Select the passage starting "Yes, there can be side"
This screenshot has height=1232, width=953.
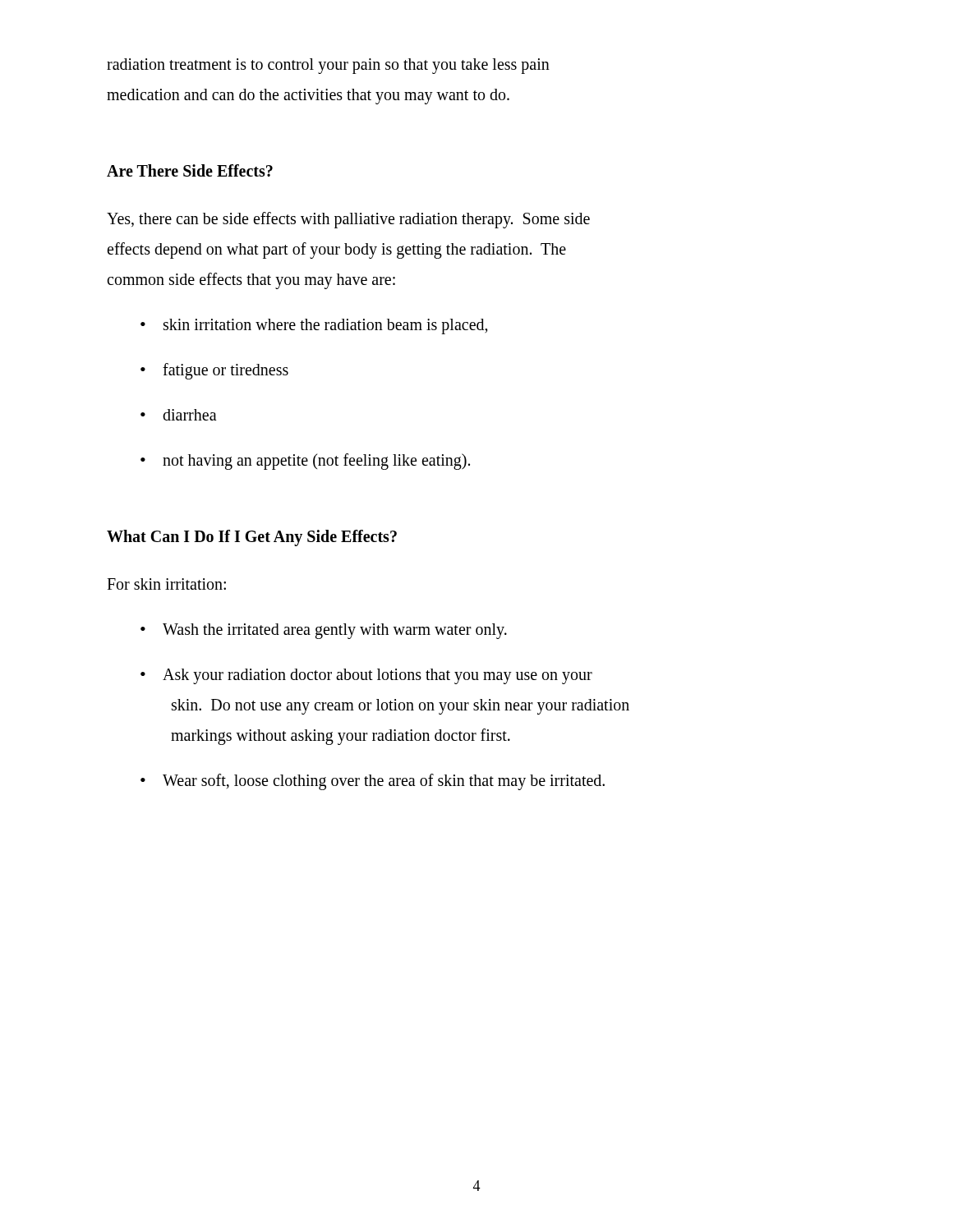coord(476,249)
